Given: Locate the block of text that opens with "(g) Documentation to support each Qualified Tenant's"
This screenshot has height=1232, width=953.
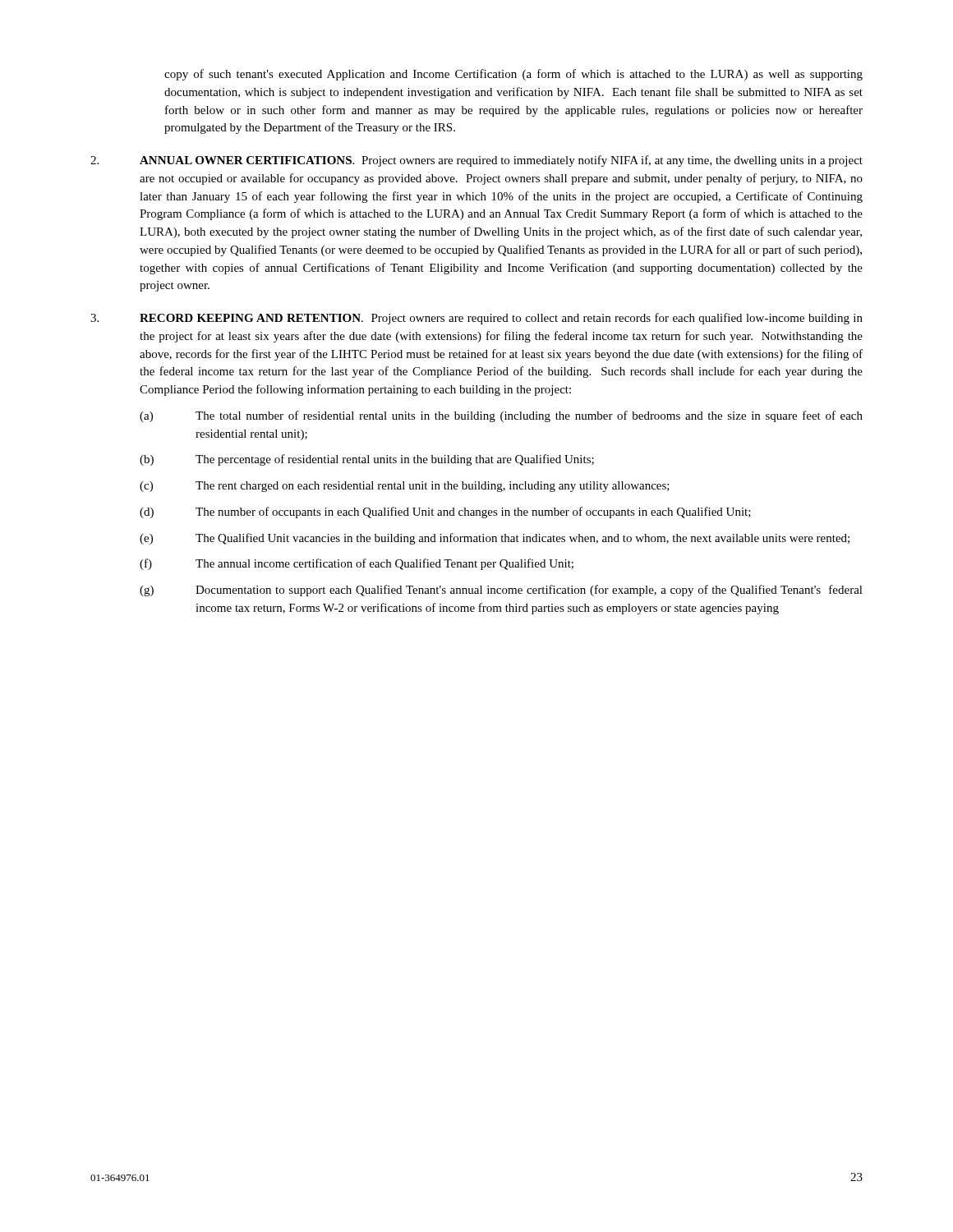Looking at the screenshot, I should point(501,599).
